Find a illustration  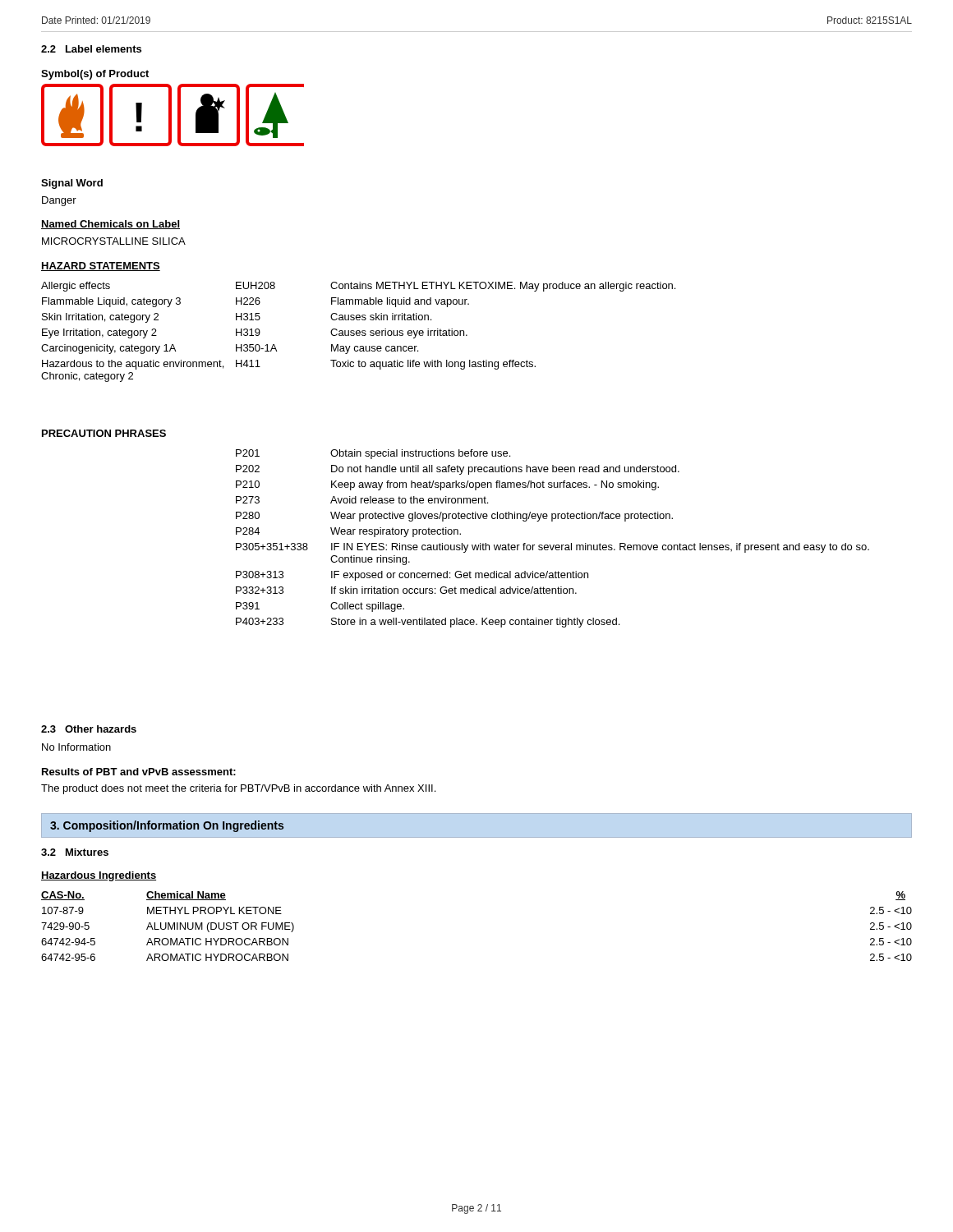pos(173,126)
